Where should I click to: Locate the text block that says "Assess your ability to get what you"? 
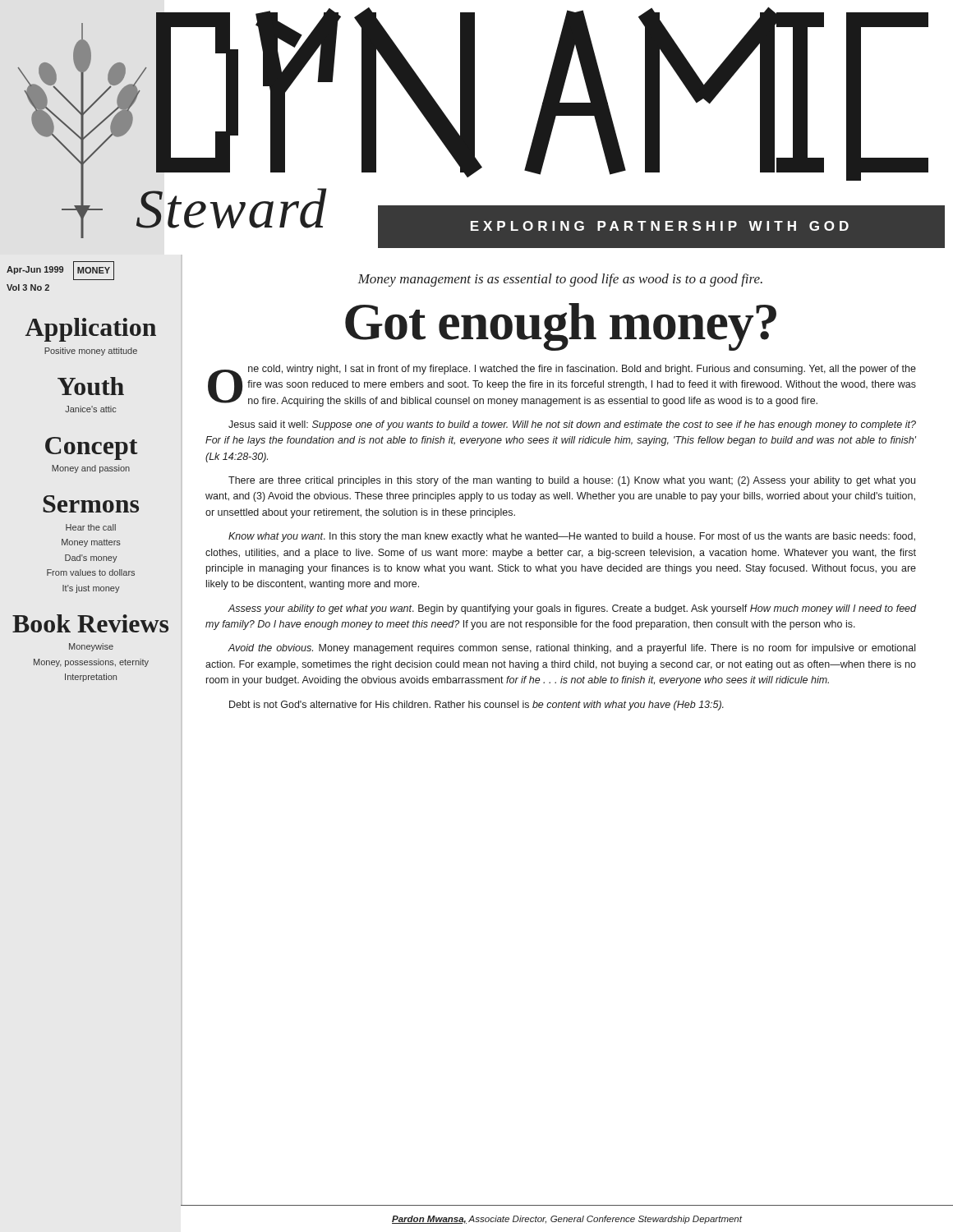(561, 616)
